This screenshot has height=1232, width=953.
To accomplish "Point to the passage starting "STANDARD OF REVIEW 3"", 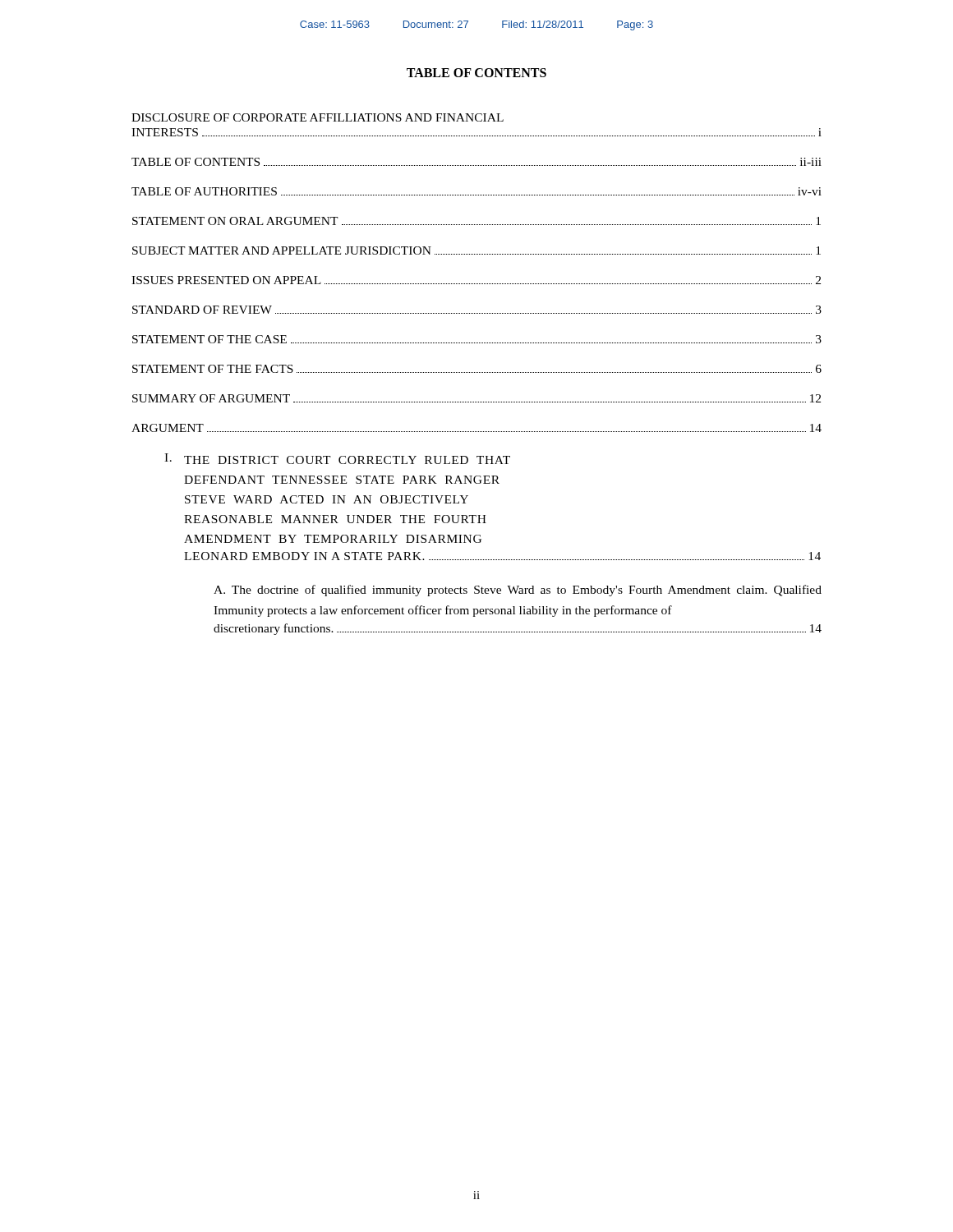I will tap(476, 310).
